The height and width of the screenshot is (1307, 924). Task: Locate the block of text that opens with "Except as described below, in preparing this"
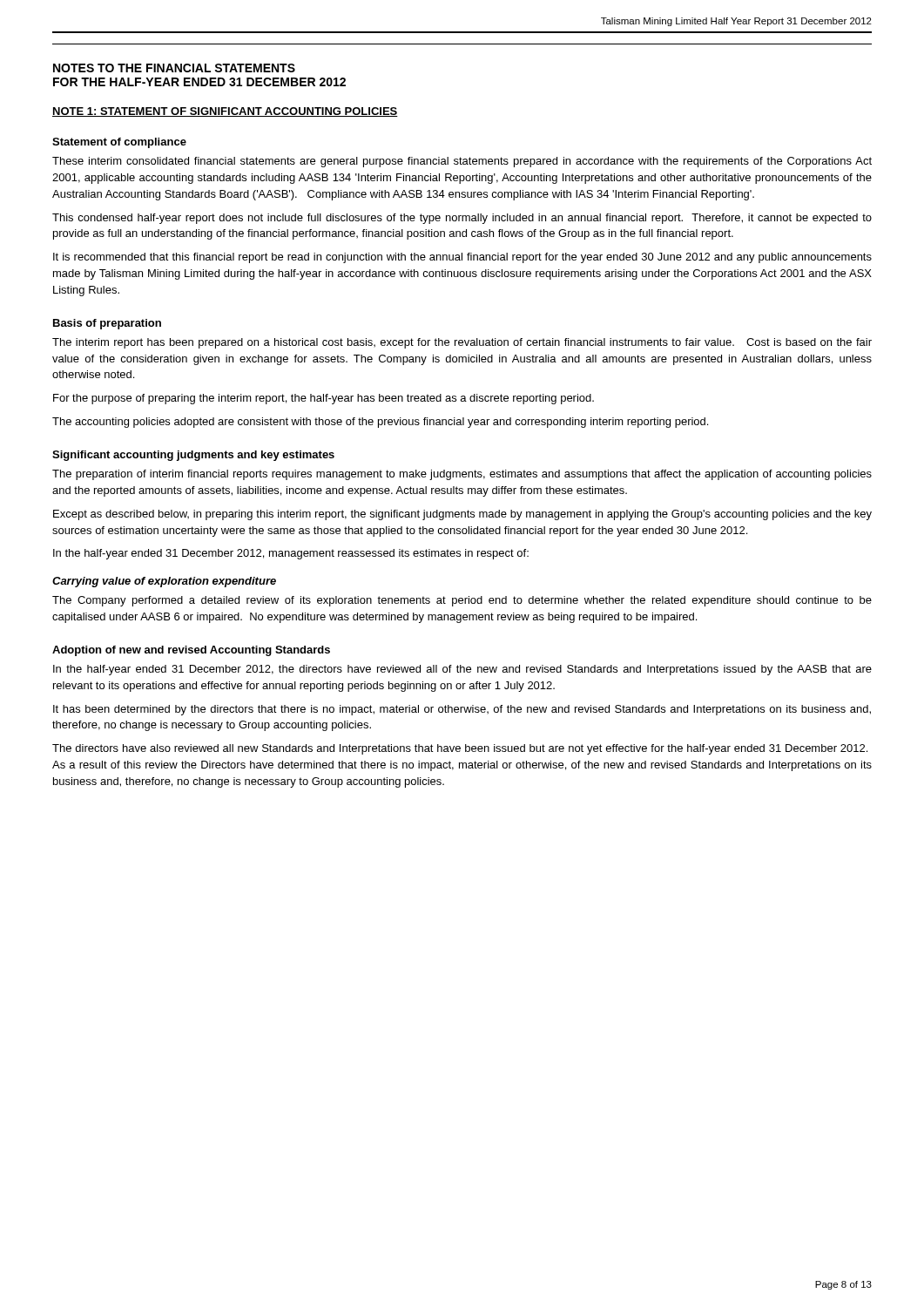pyautogui.click(x=462, y=522)
